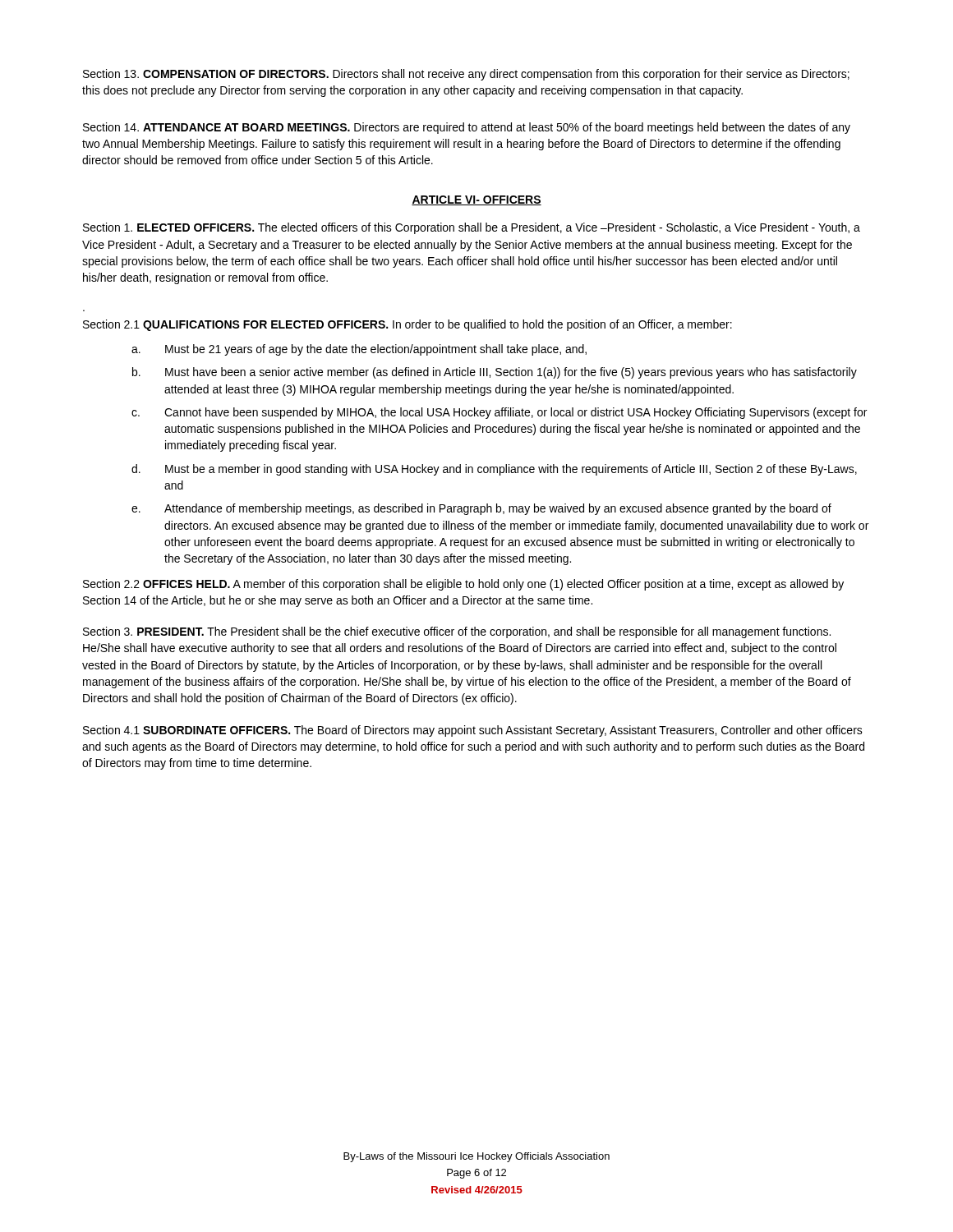This screenshot has height=1232, width=953.
Task: Locate the block of text that opens with "Section 2.1 QUALIFICATIONS"
Action: point(407,324)
